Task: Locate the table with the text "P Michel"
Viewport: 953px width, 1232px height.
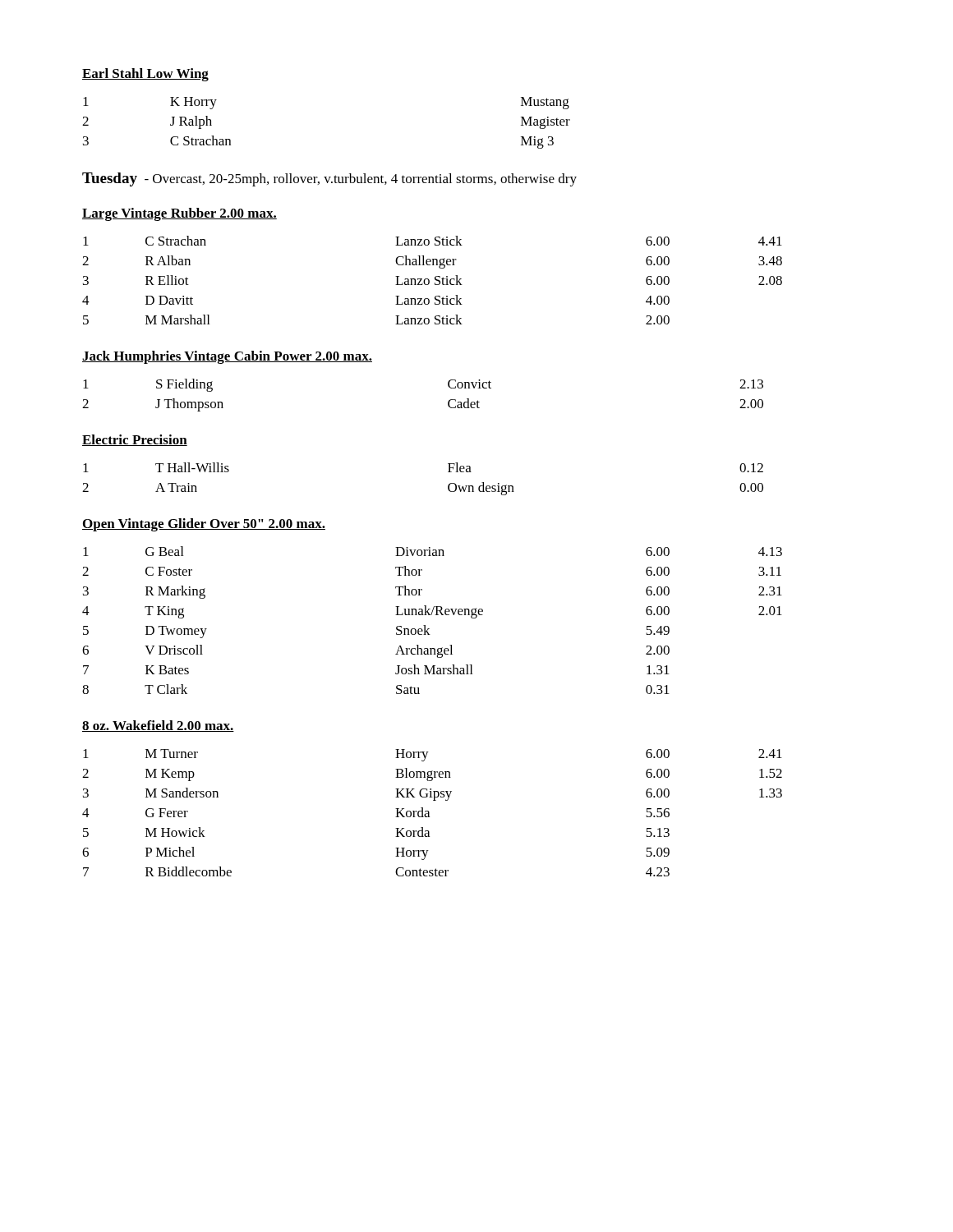Action: click(x=476, y=813)
